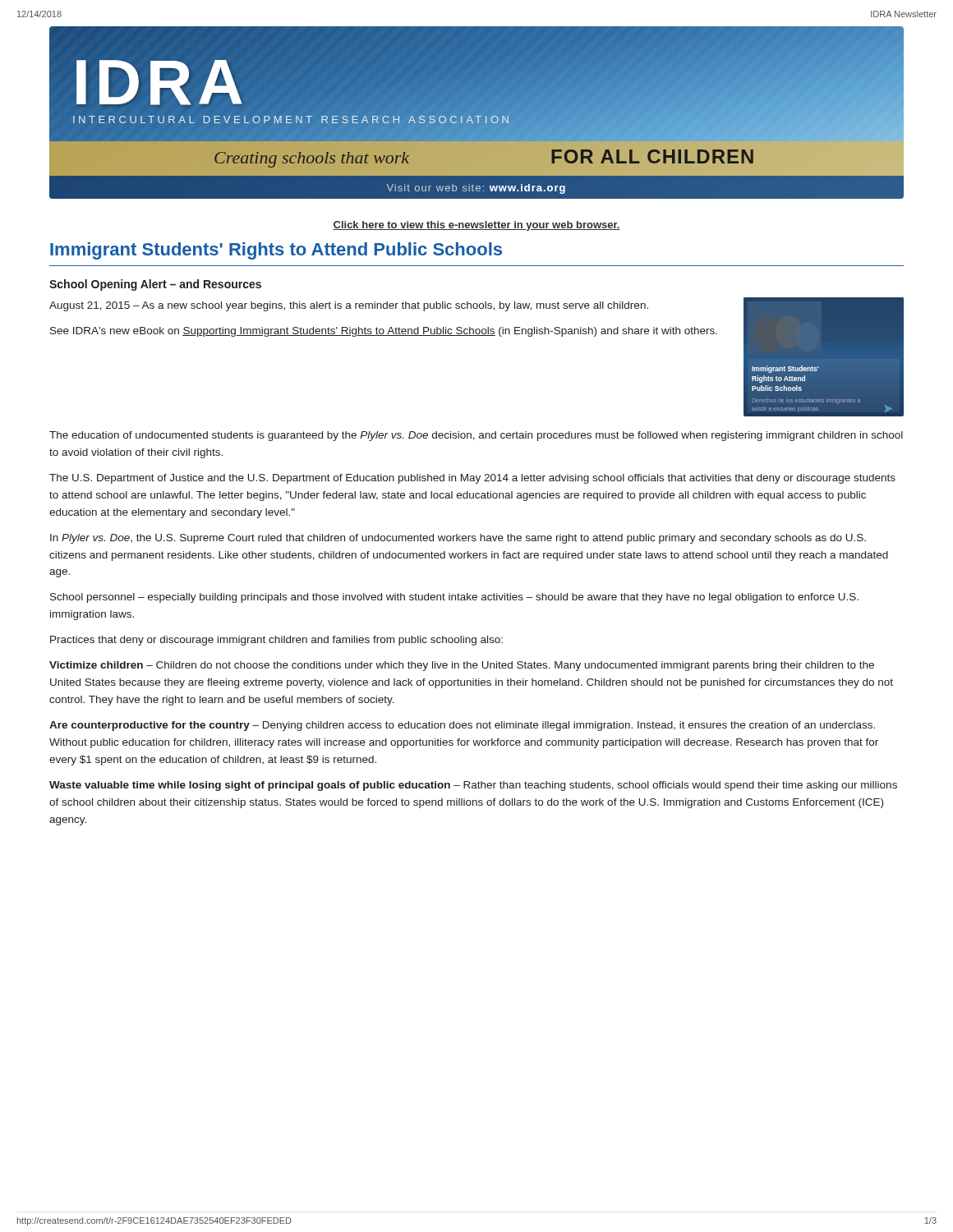Navigate to the element starting "The education of"
This screenshot has width=953, height=1232.
tap(476, 443)
